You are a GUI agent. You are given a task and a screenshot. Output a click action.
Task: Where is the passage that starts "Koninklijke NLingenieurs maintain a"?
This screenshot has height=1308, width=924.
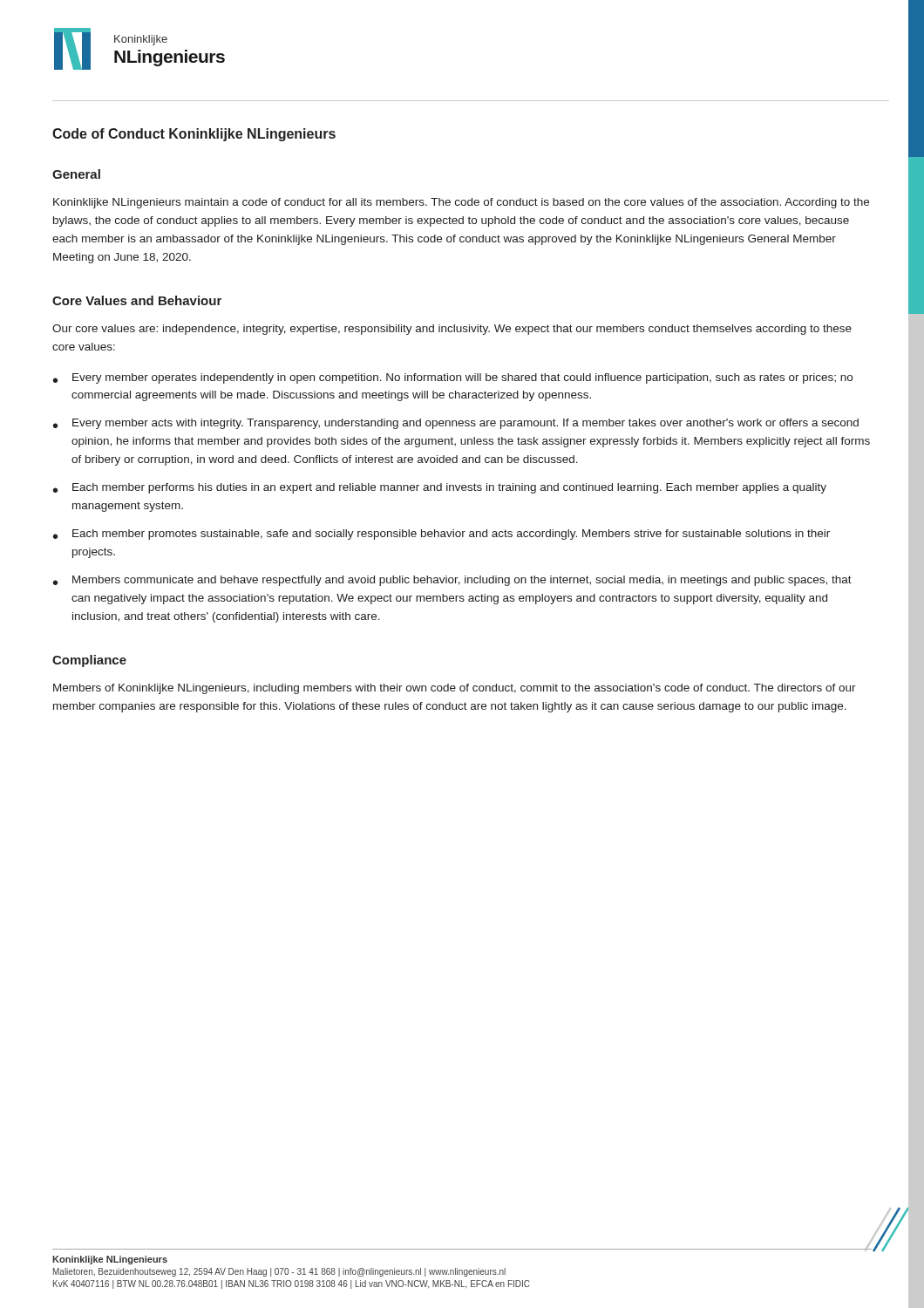point(462,230)
